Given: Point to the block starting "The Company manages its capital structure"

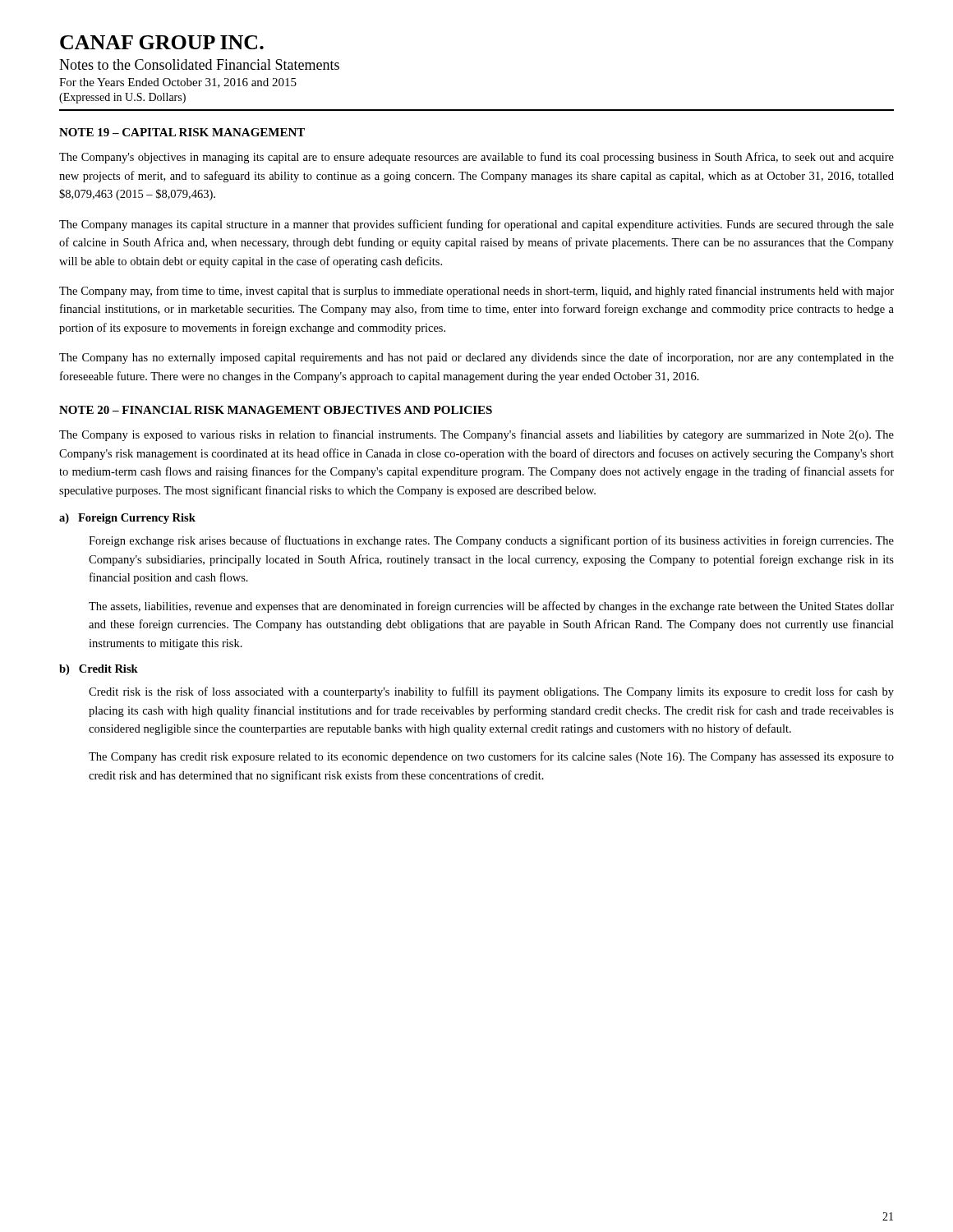Looking at the screenshot, I should click(476, 242).
